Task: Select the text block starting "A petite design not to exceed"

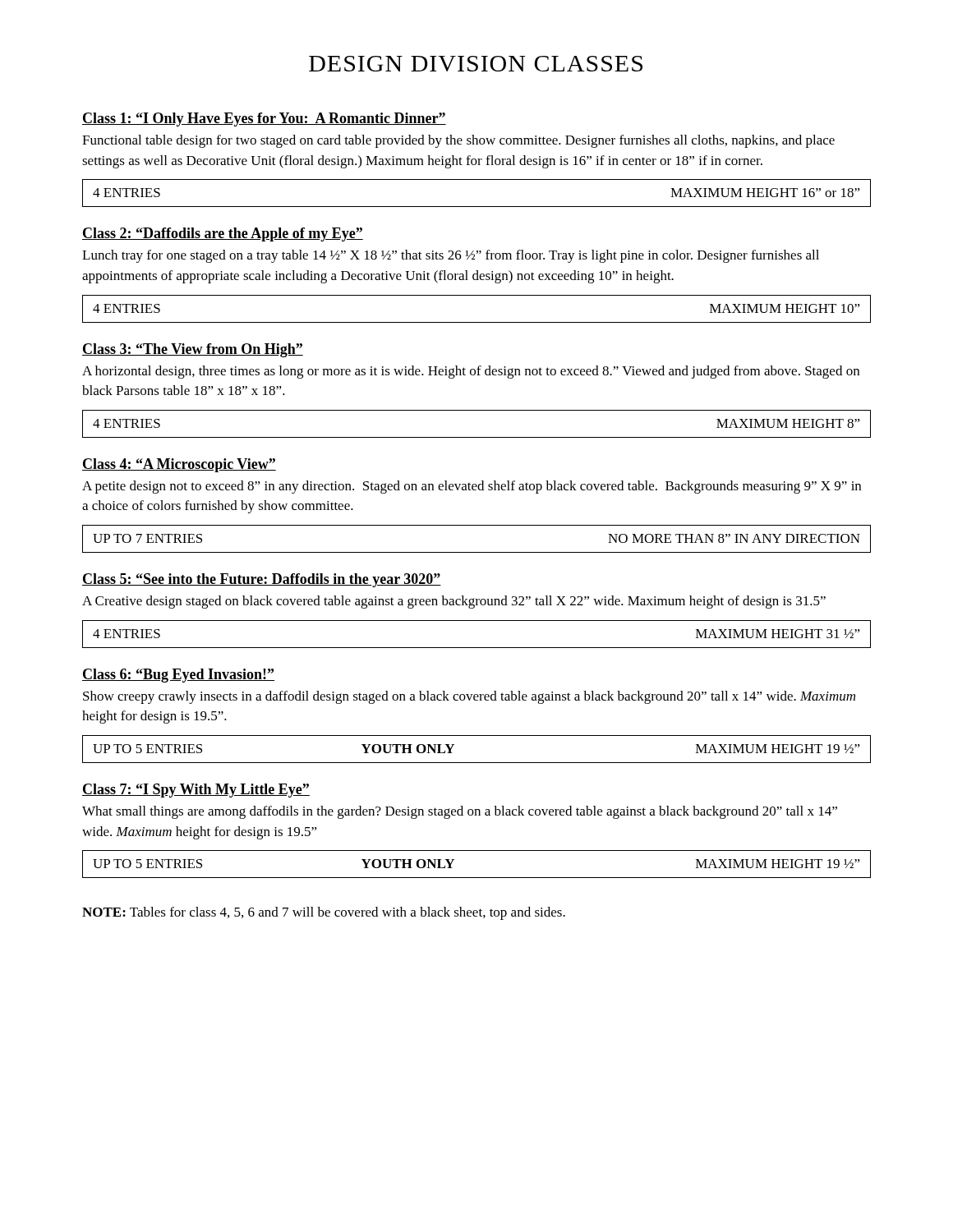Action: click(x=476, y=496)
